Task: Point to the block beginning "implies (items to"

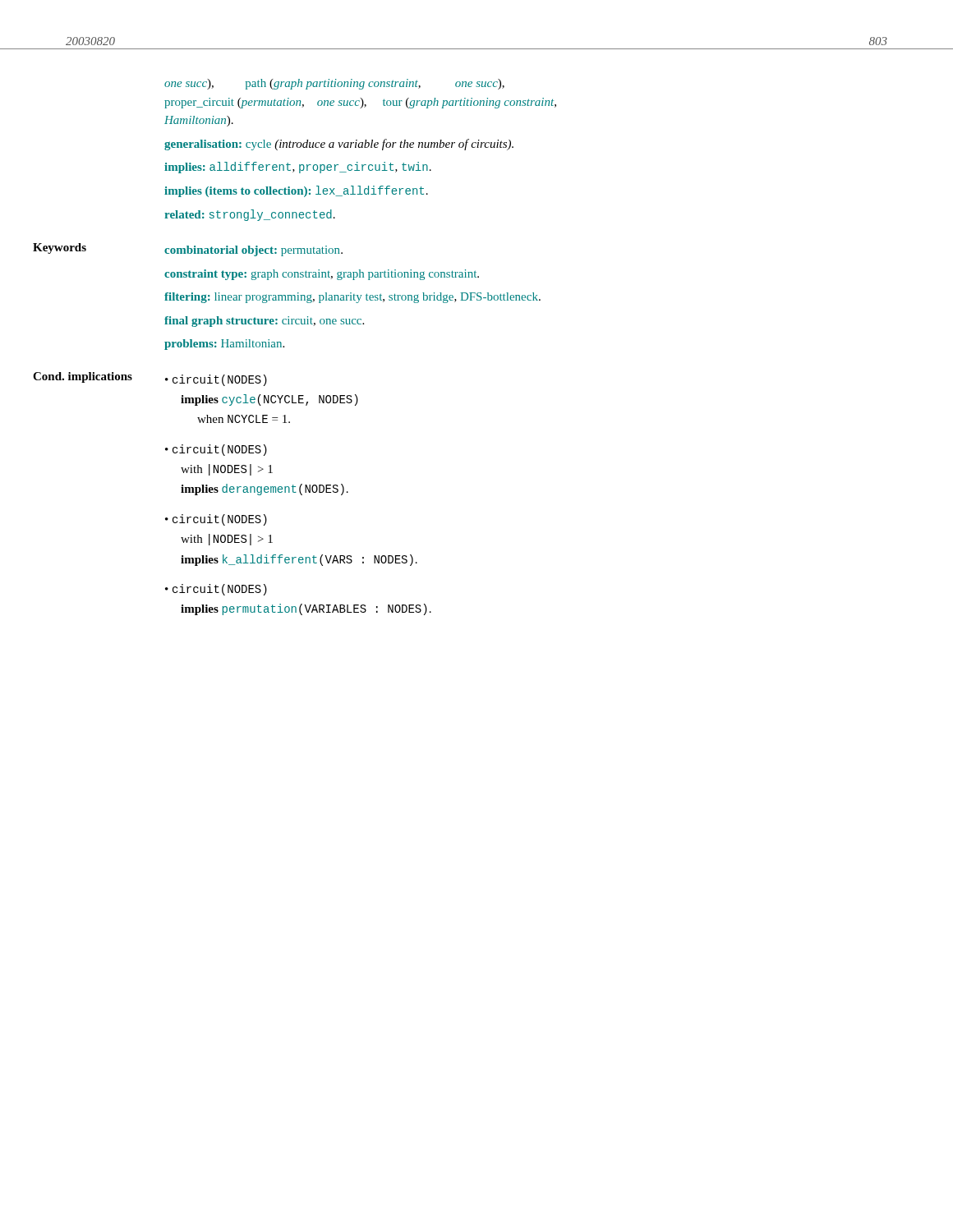Action: [x=296, y=191]
